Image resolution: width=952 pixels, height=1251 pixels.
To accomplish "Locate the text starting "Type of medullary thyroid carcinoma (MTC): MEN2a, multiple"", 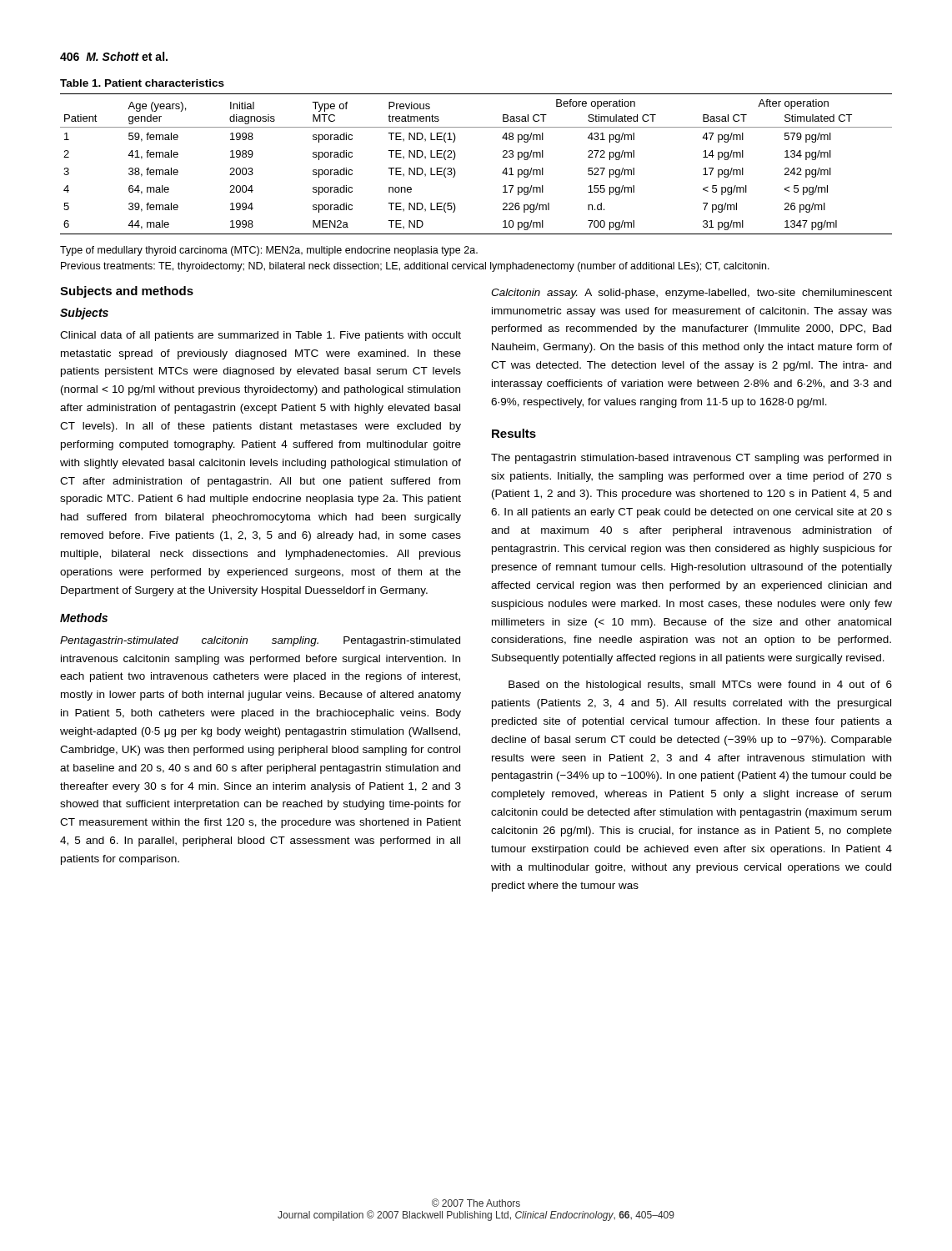I will [x=415, y=258].
